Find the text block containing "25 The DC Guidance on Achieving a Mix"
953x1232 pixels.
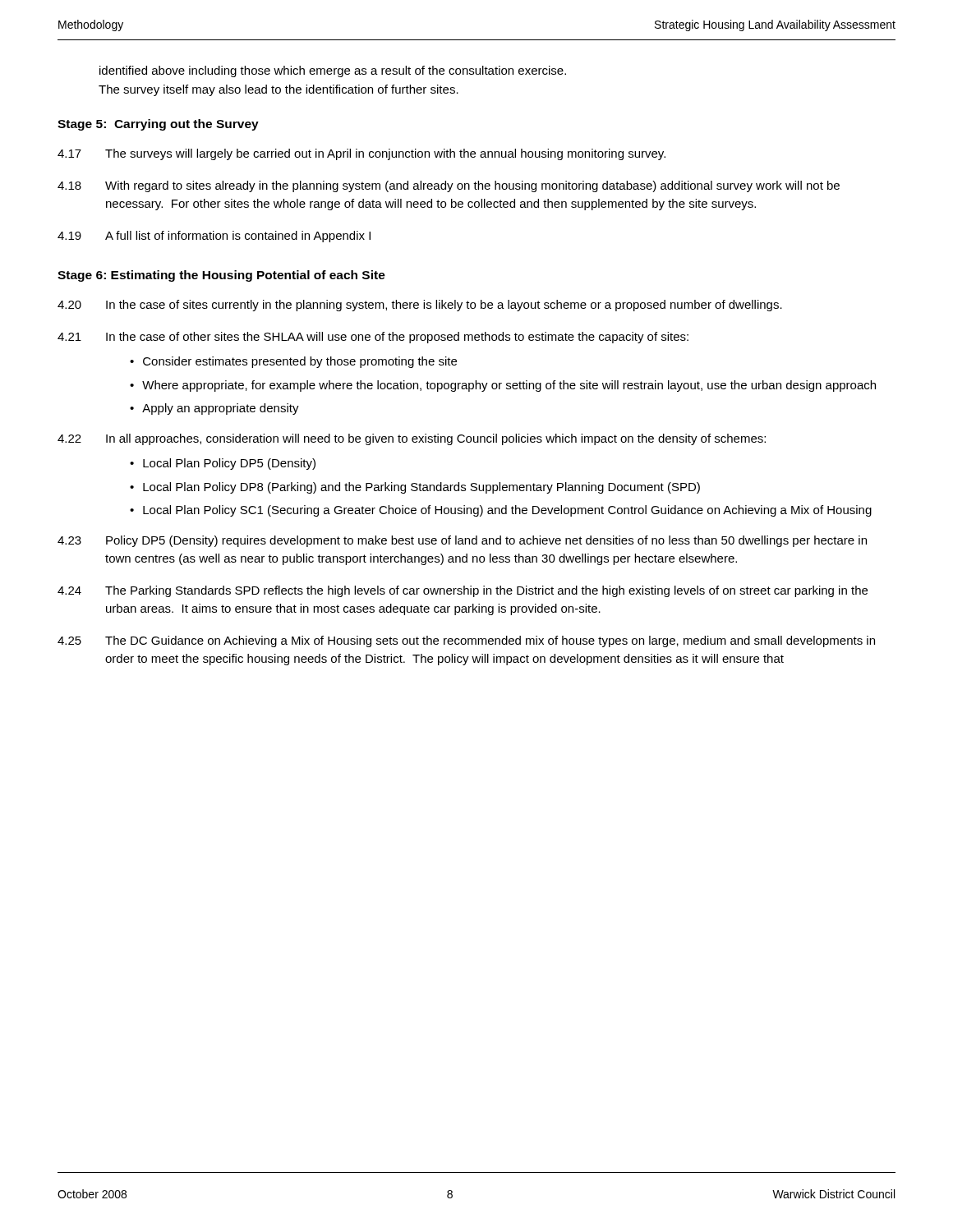(476, 650)
